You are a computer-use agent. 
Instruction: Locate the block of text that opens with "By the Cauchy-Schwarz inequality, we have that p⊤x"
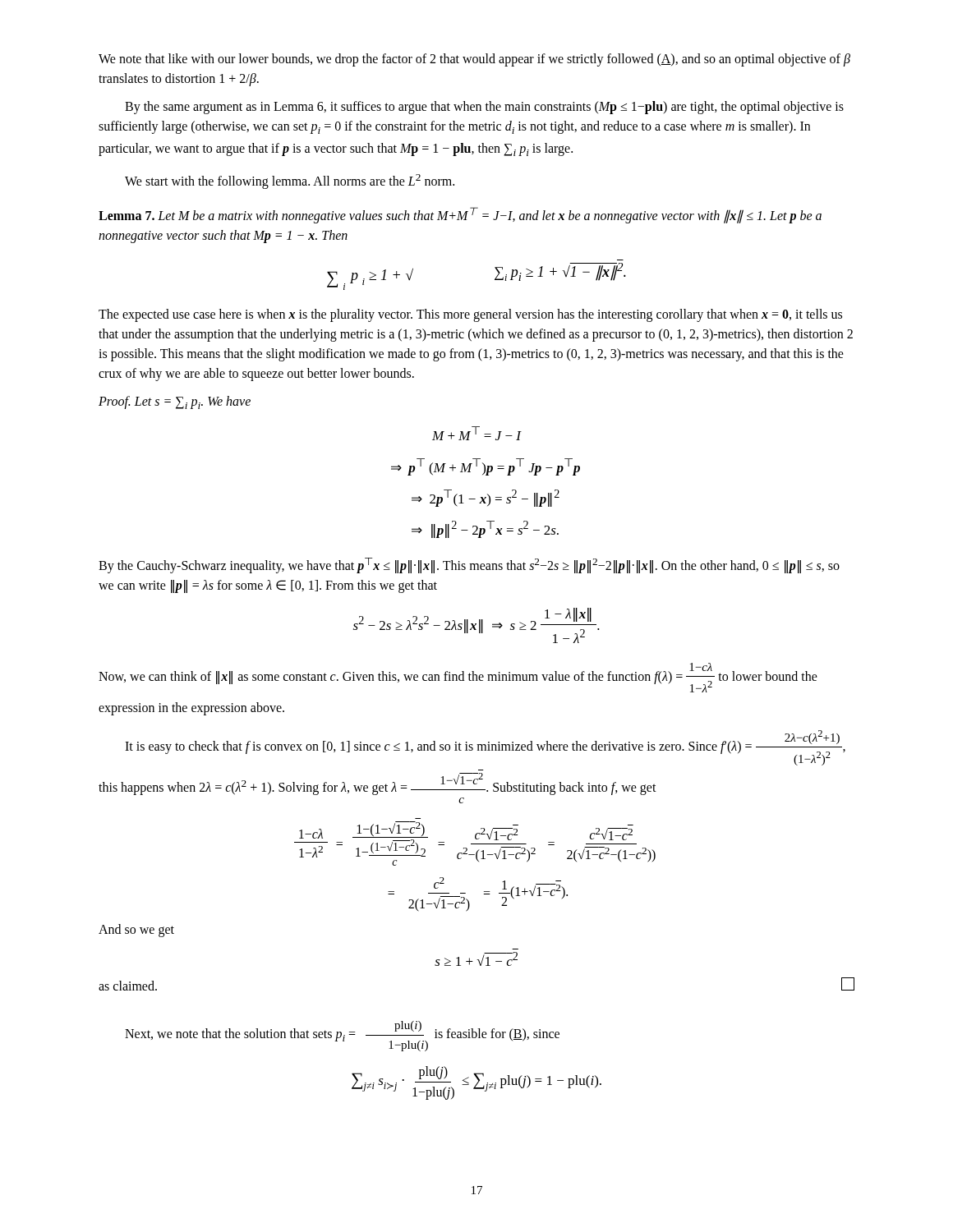(476, 574)
